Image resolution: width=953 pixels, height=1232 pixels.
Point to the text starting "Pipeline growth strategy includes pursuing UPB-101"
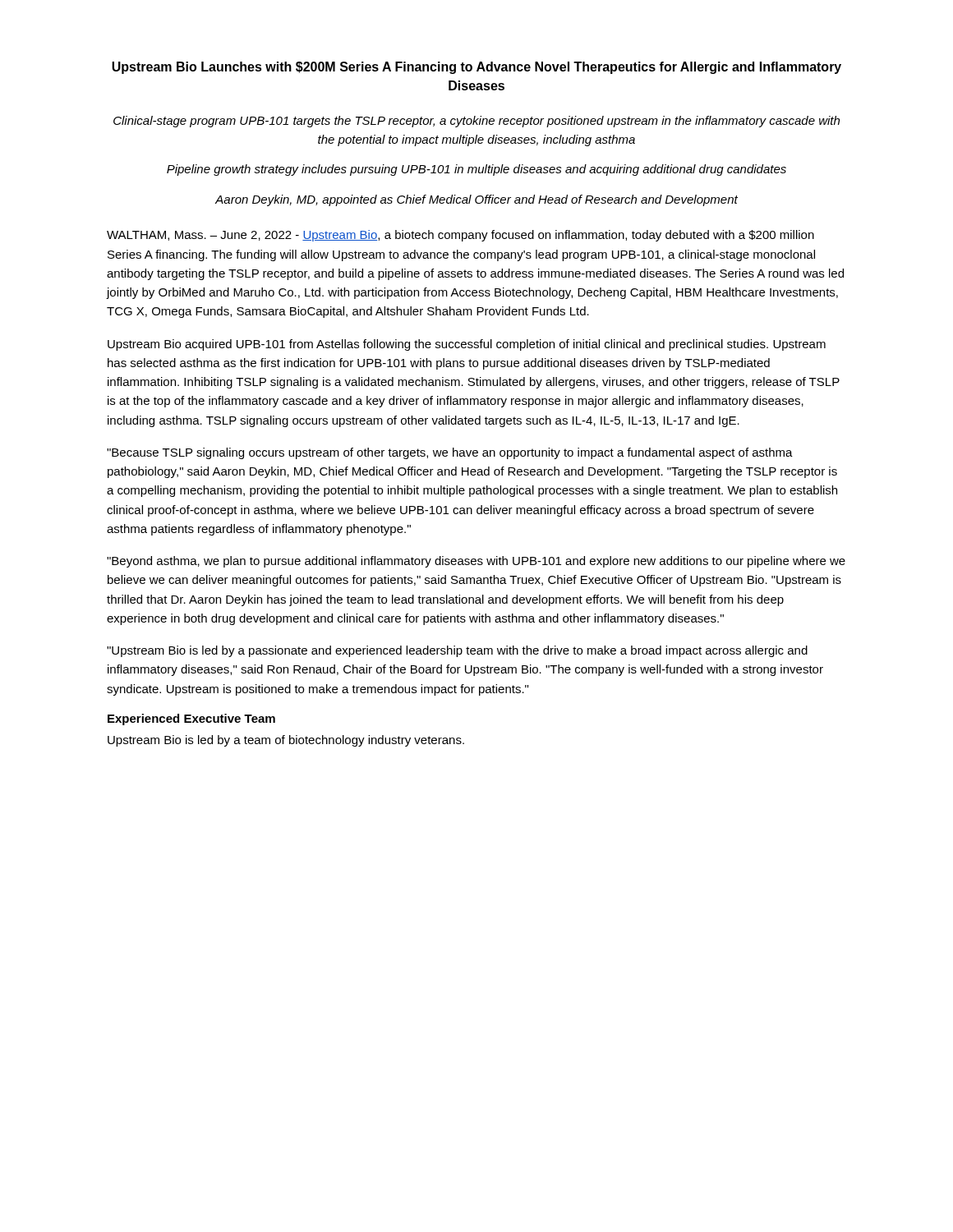[x=476, y=169]
